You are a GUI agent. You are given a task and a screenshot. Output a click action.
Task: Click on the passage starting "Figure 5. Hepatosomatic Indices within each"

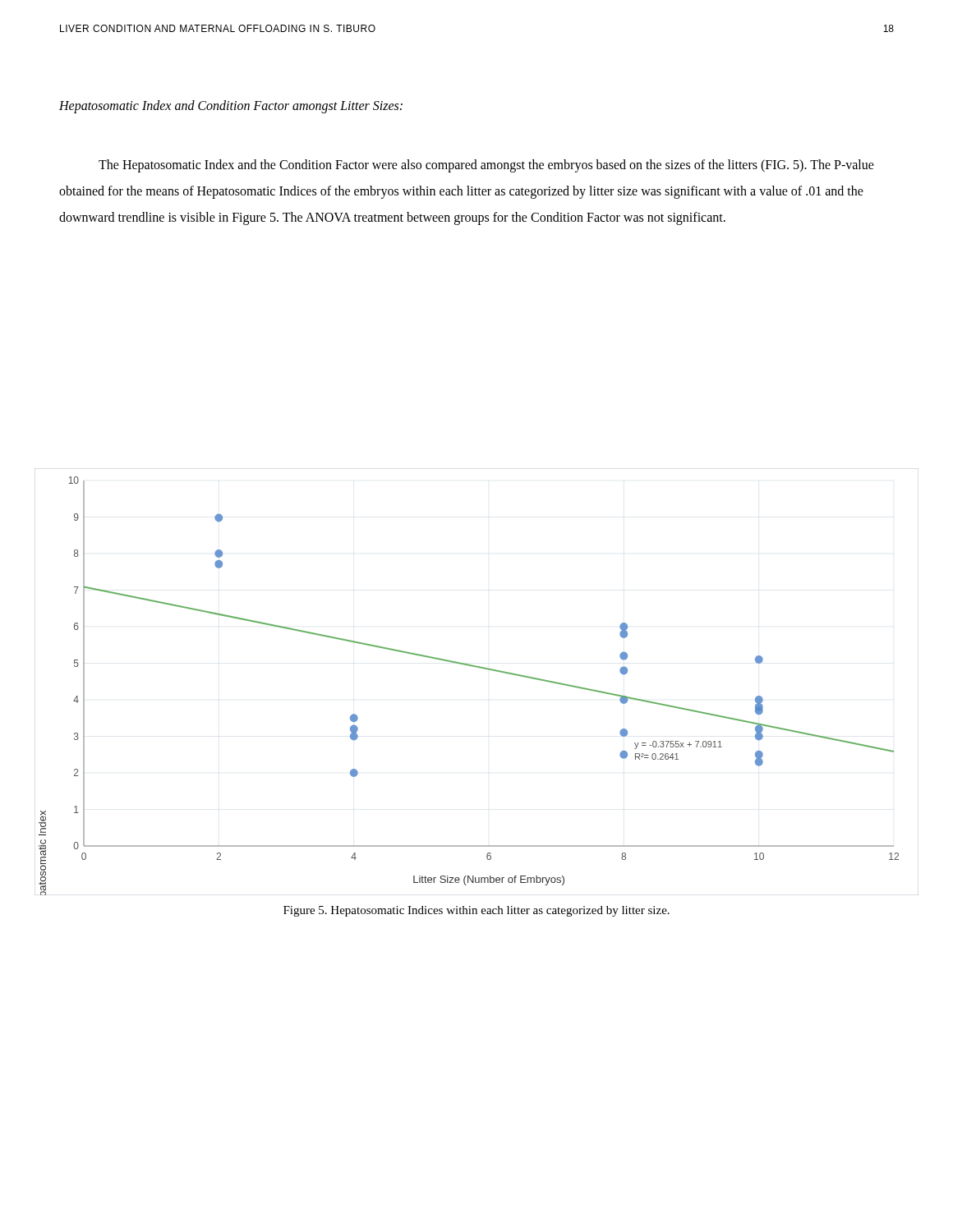click(x=476, y=910)
